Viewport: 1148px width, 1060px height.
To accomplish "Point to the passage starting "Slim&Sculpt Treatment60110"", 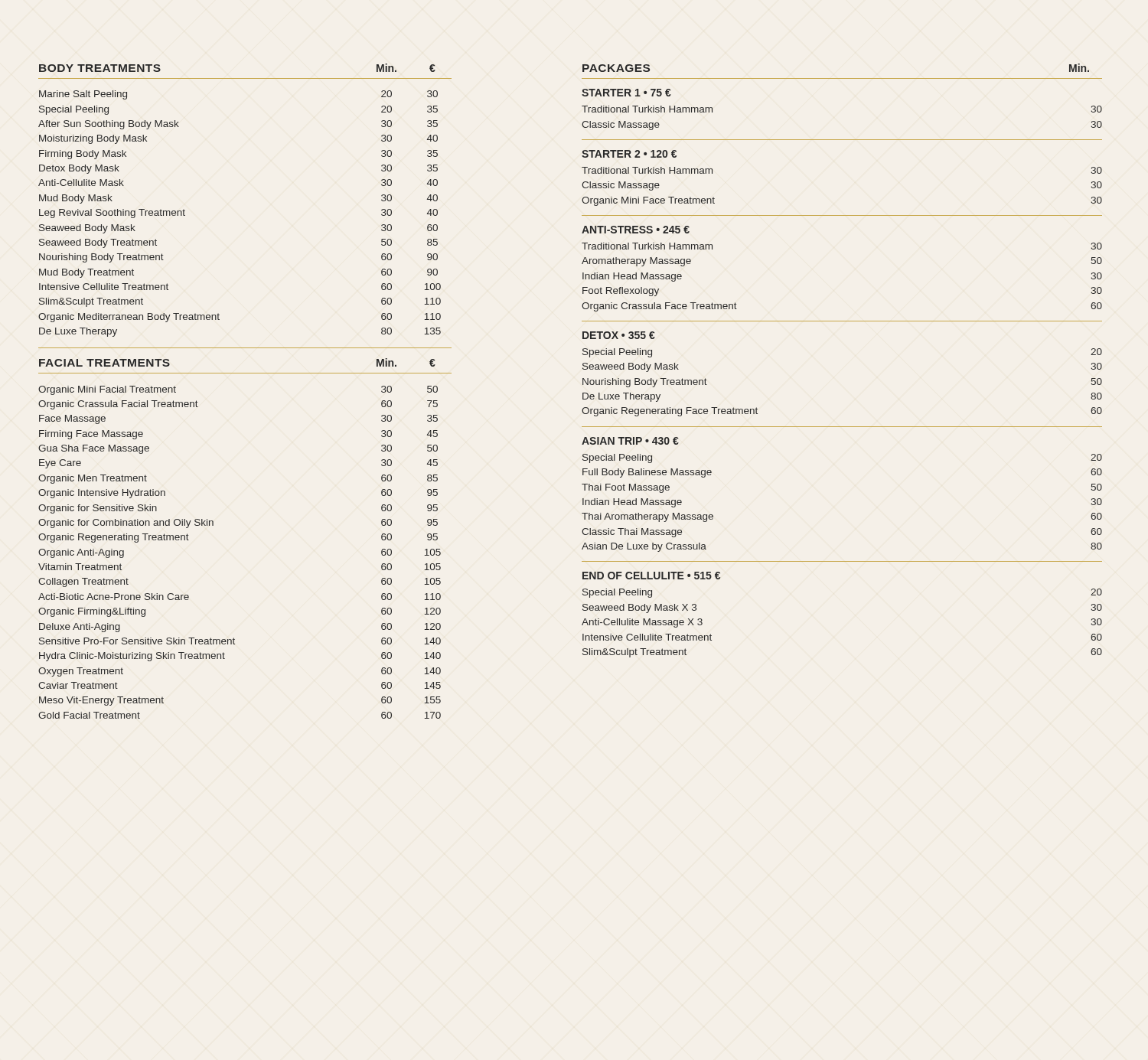I will [x=90, y=302].
